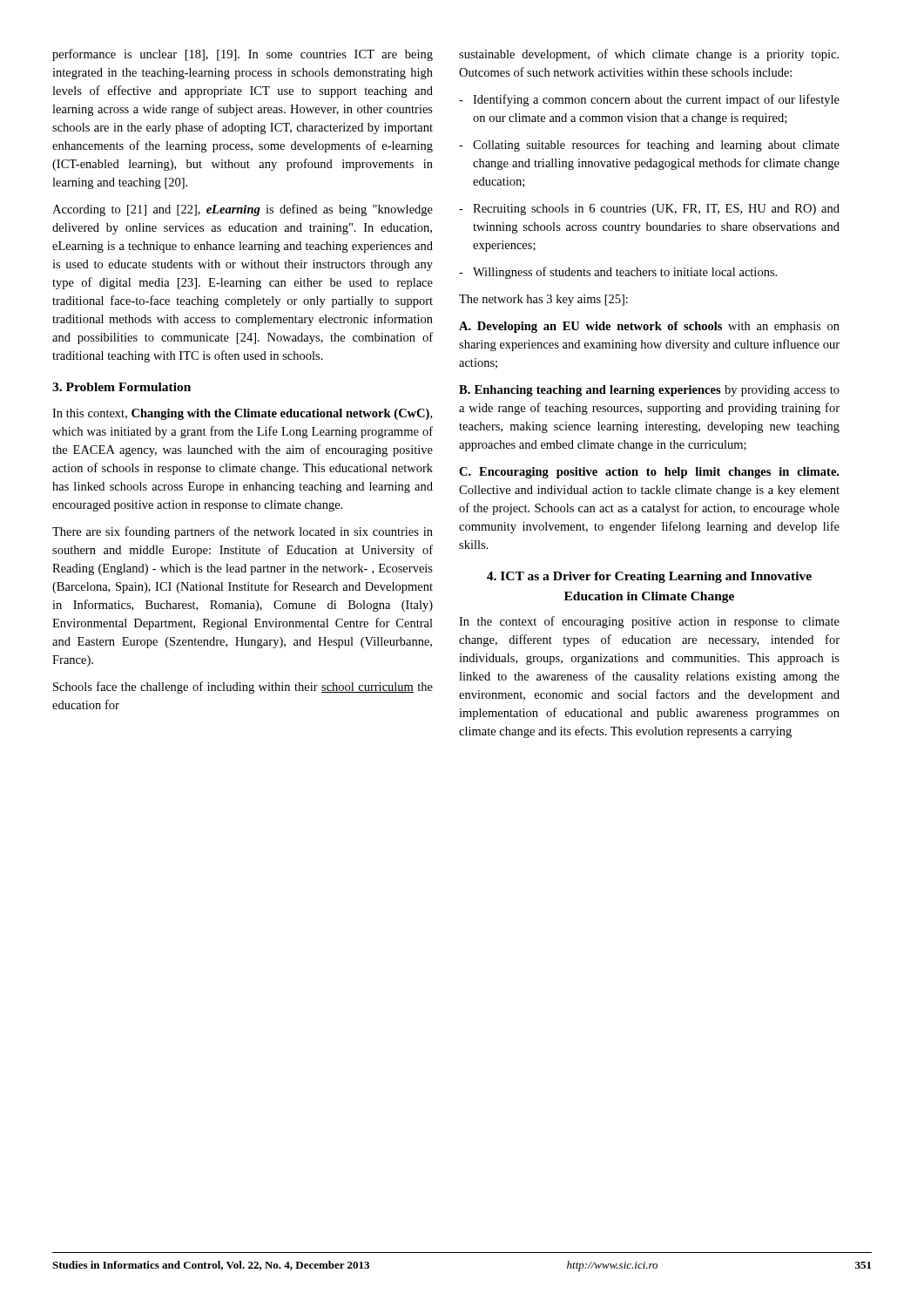
Task: Select the list item that says "-Collating suitable resources for teaching and learning"
Action: pos(649,163)
